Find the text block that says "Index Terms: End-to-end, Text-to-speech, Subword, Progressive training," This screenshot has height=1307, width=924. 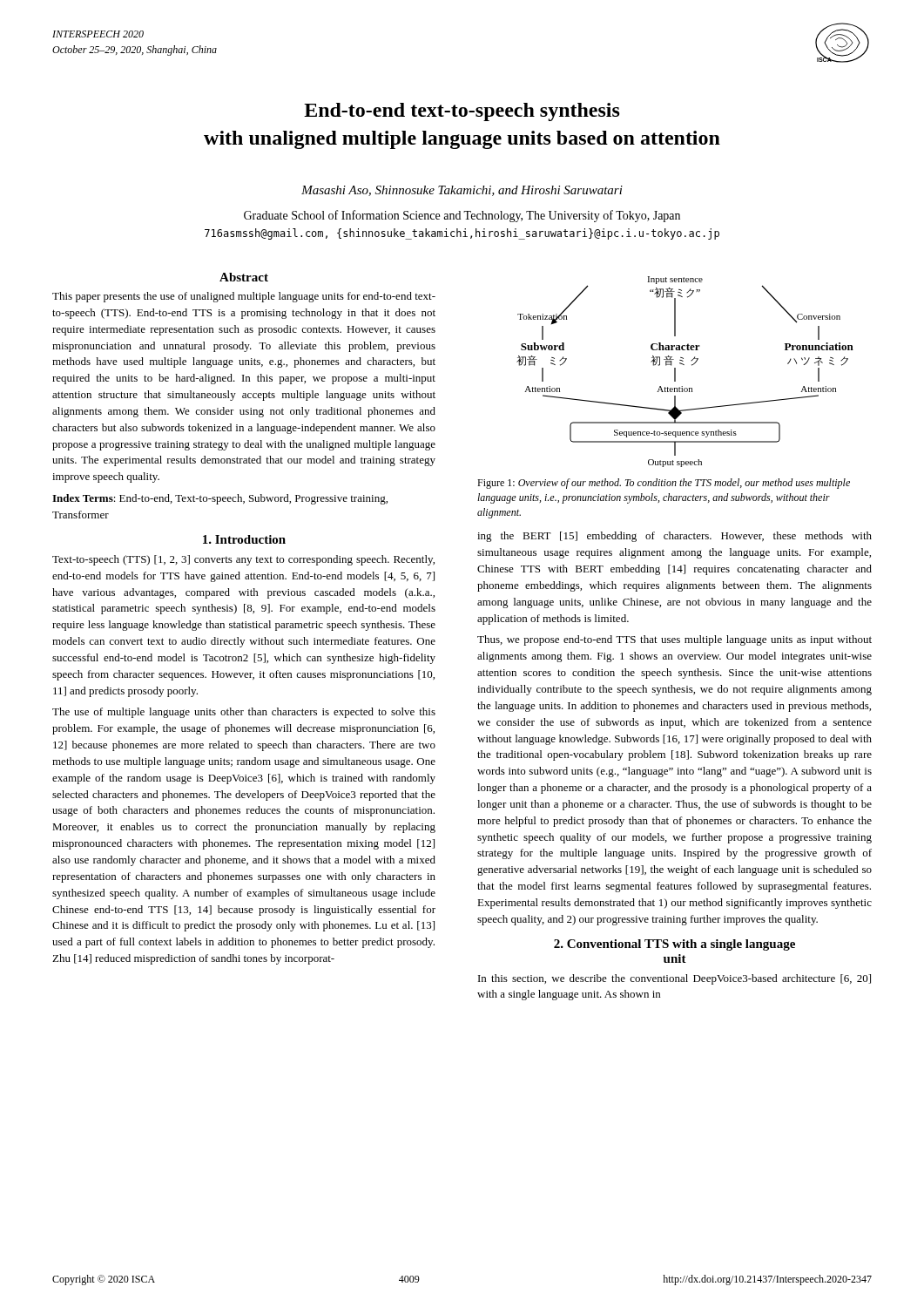pyautogui.click(x=220, y=506)
